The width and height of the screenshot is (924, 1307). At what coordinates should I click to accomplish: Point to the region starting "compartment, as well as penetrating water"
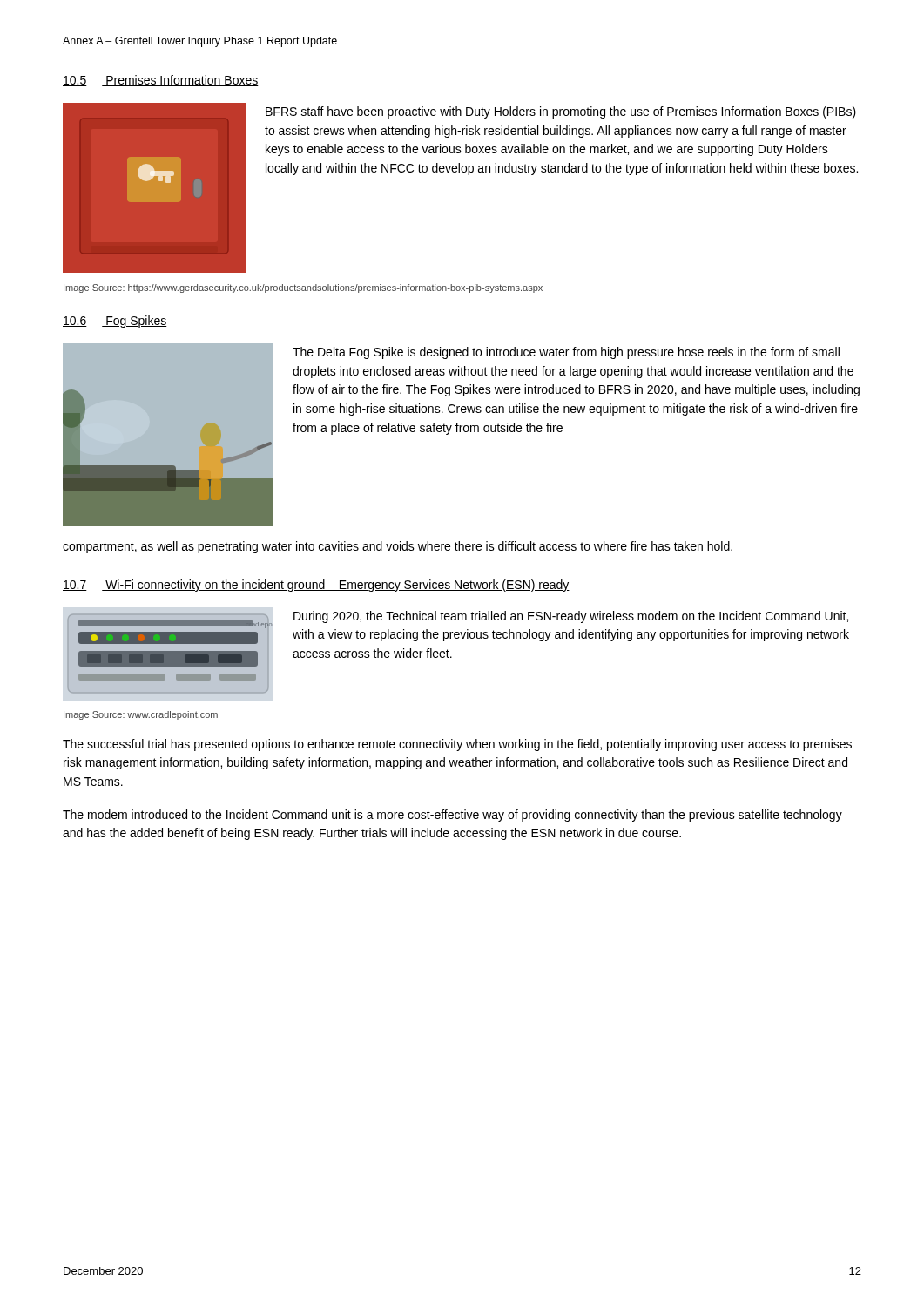398,546
